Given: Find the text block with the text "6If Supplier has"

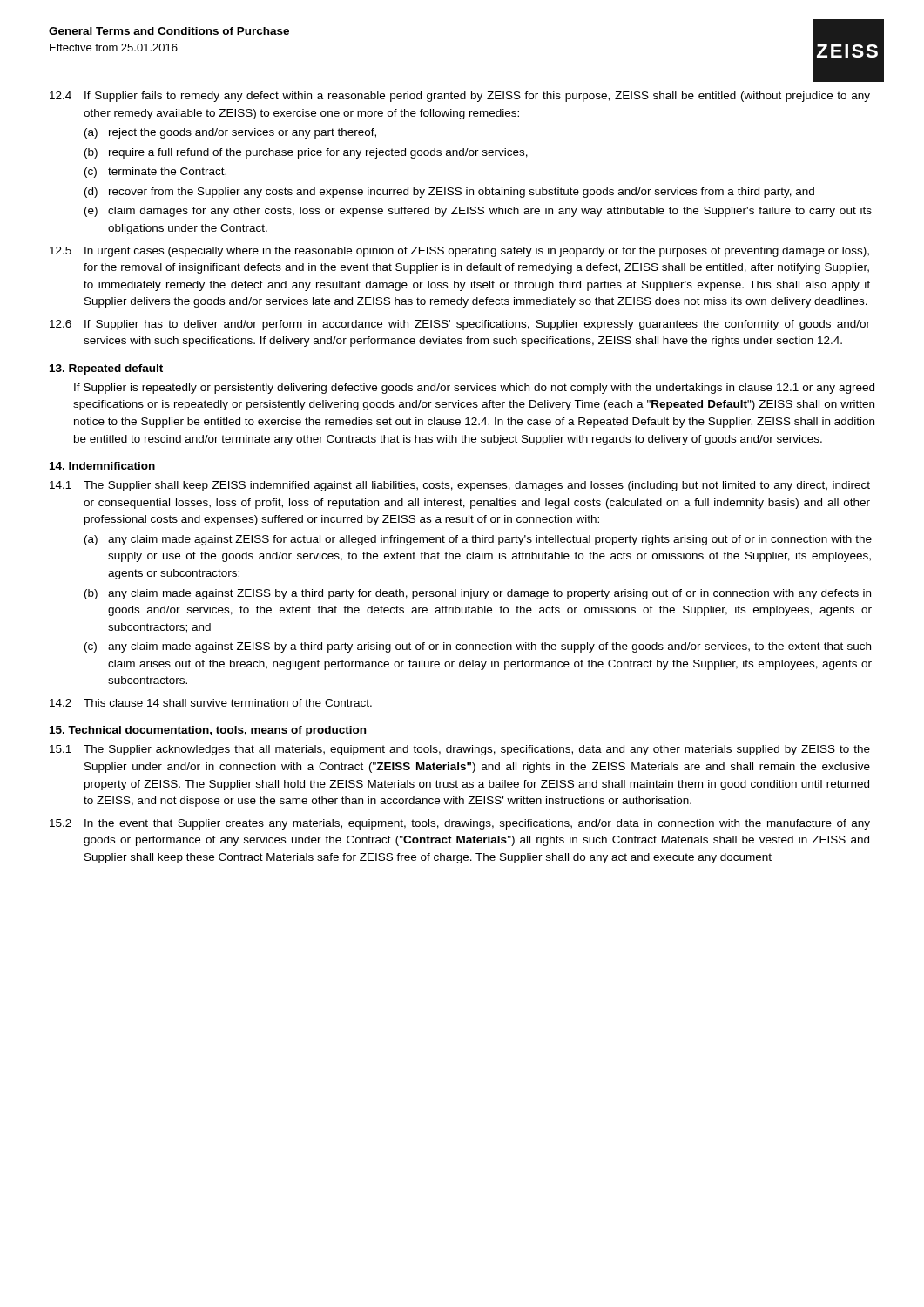Looking at the screenshot, I should (459, 332).
